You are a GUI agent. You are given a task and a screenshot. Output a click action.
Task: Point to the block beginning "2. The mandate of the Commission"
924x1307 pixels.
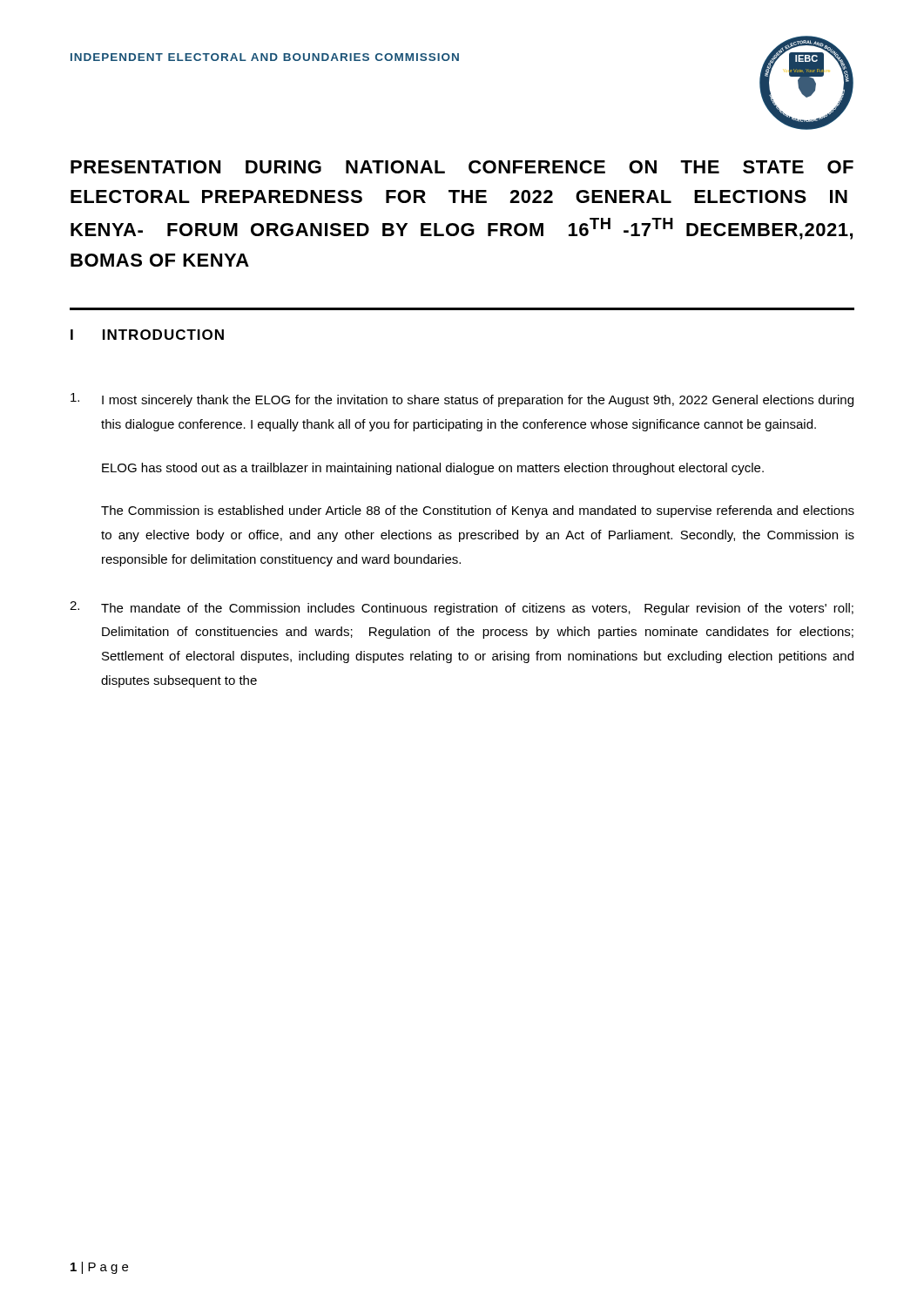tap(462, 644)
